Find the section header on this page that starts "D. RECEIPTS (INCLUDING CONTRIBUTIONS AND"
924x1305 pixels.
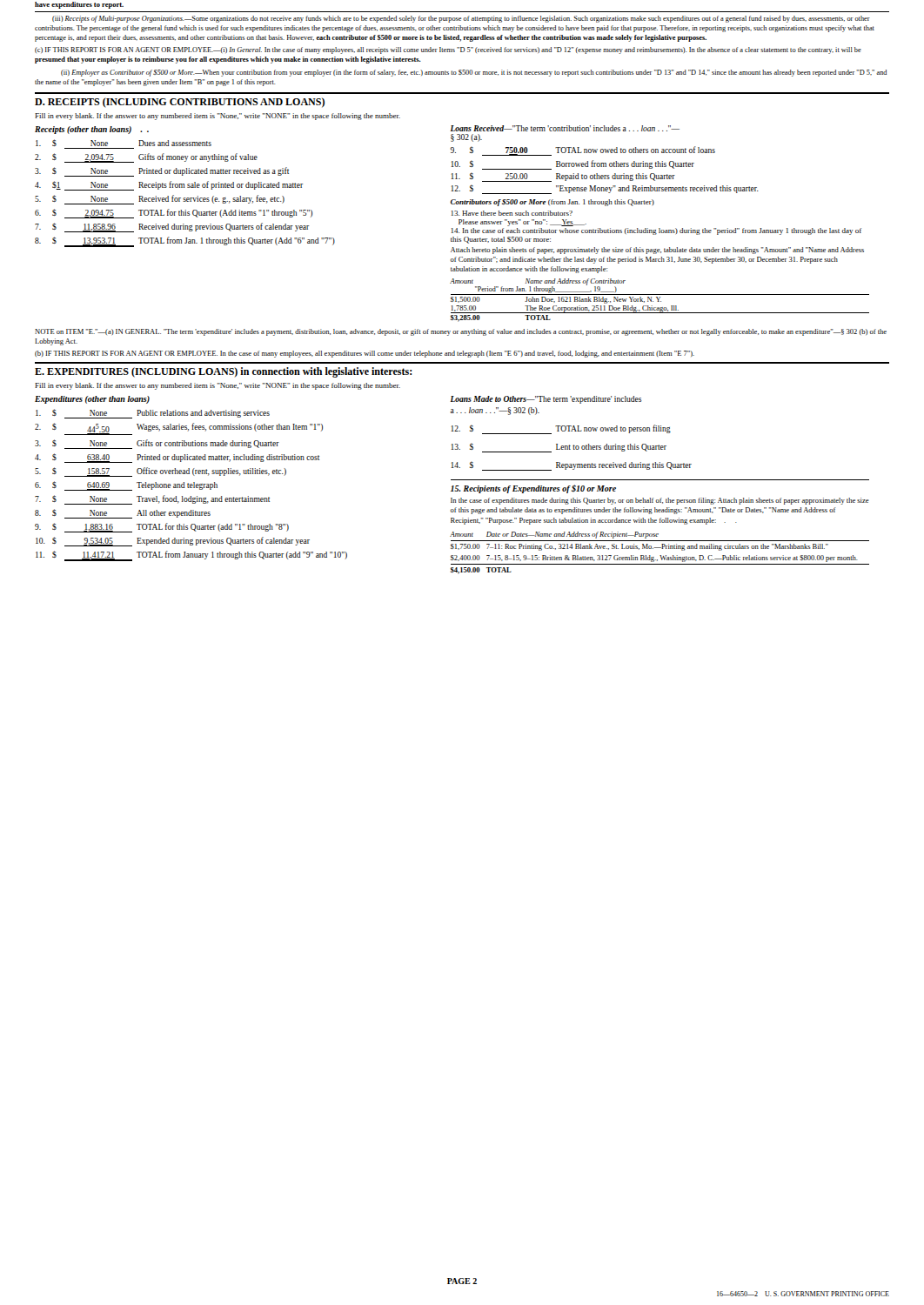click(180, 101)
